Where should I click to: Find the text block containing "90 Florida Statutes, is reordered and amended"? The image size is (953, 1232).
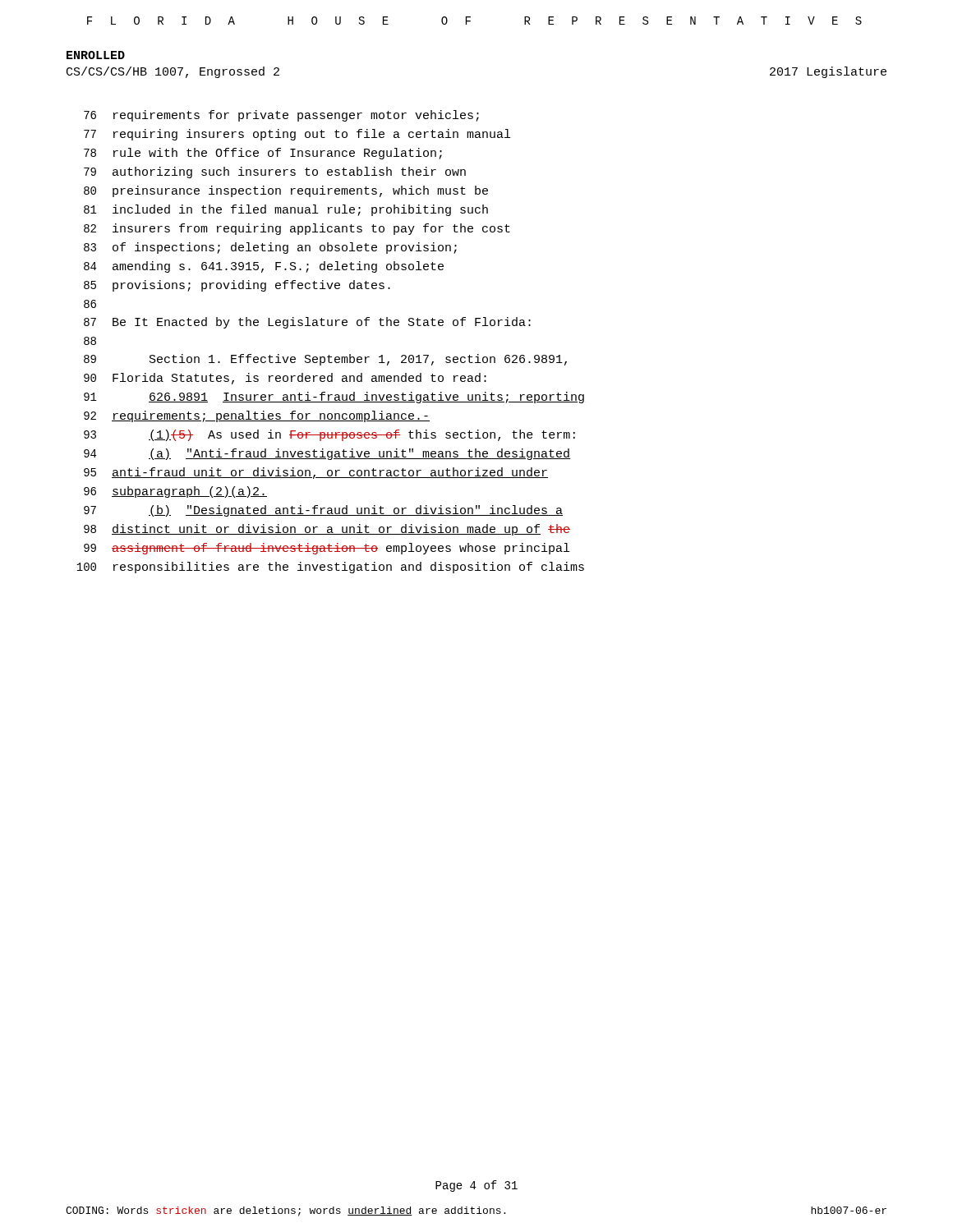(x=476, y=379)
